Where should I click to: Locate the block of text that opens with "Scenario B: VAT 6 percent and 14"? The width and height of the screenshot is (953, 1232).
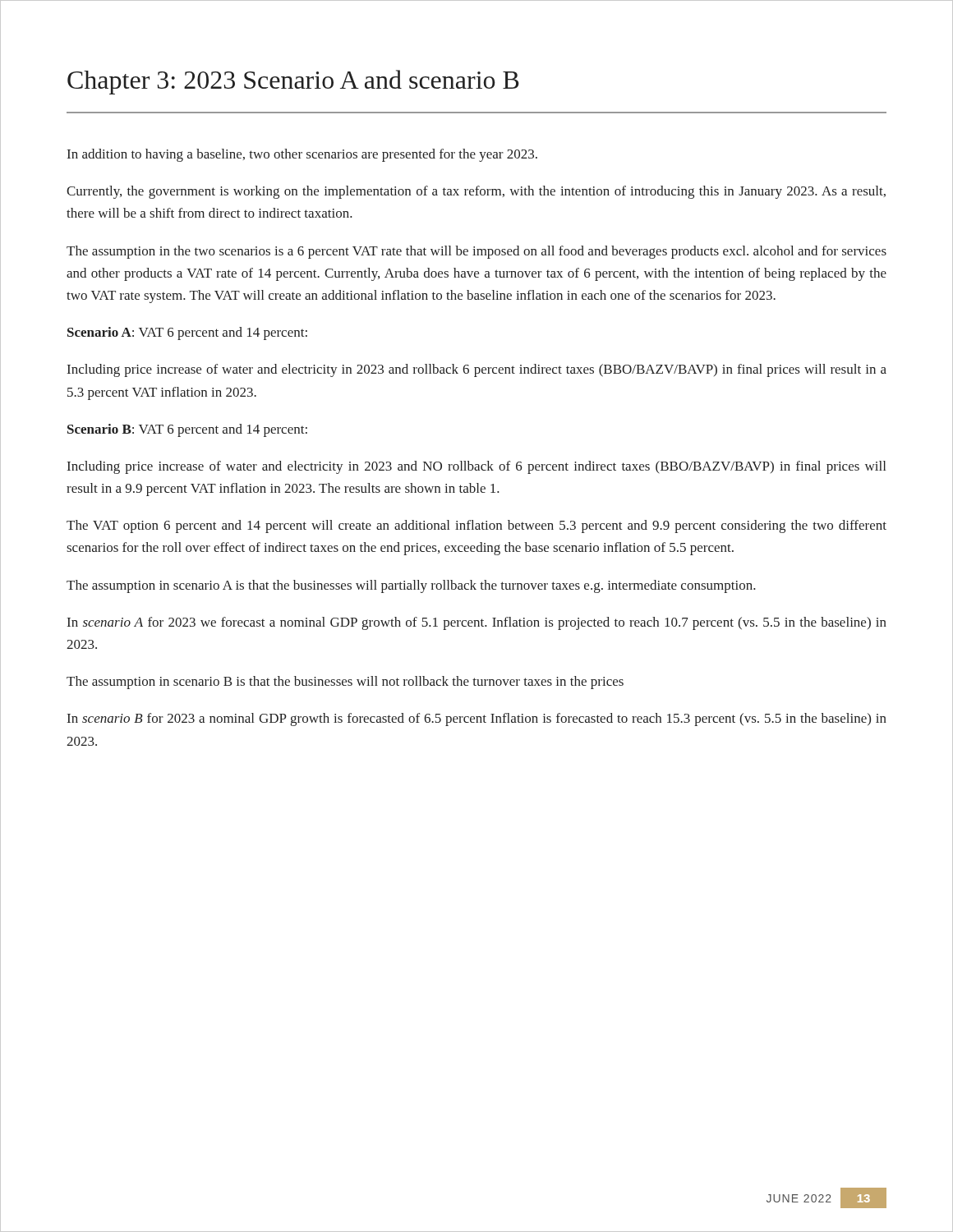click(187, 429)
